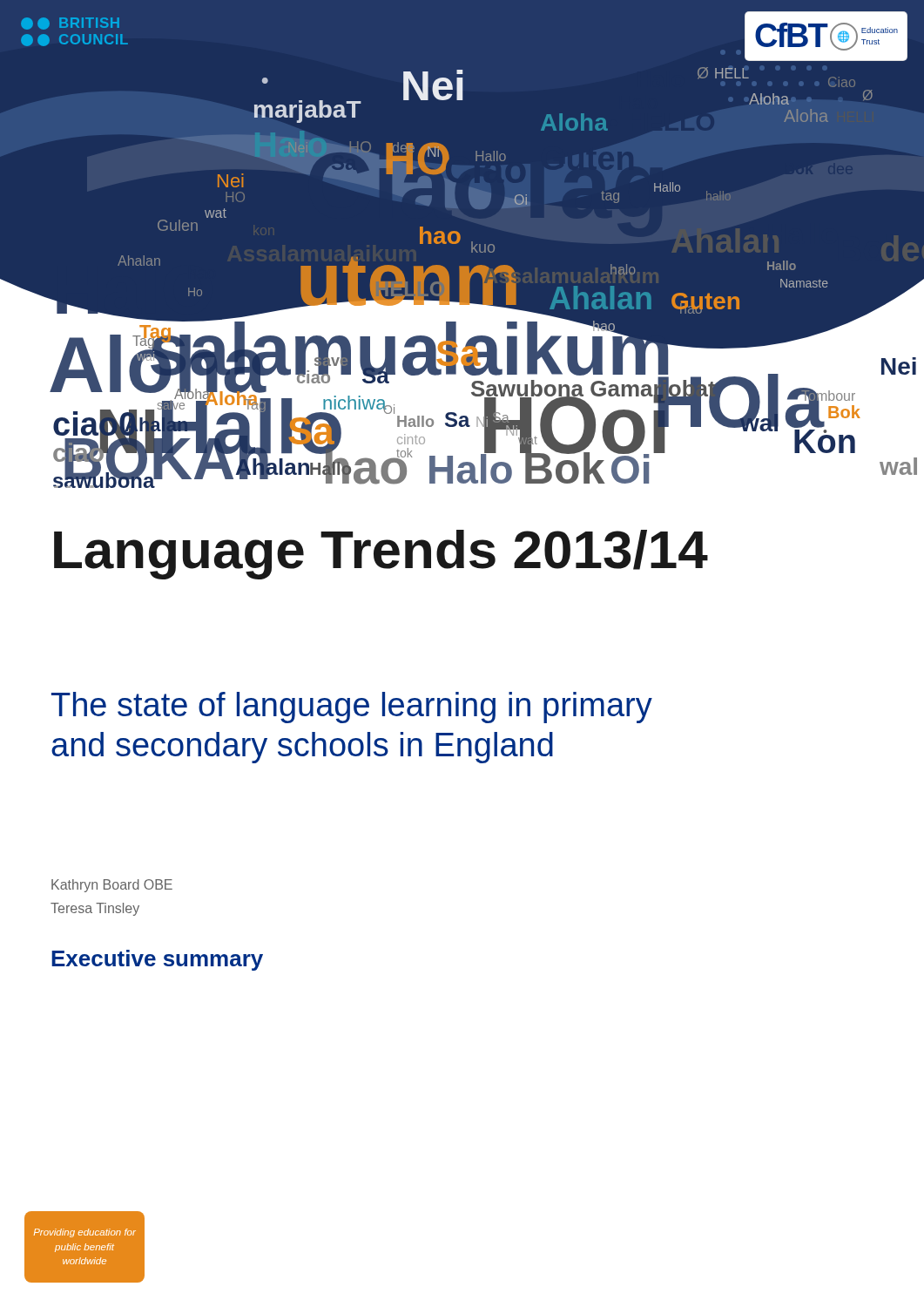This screenshot has height=1307, width=924.
Task: Select the logo
Action: tap(84, 1247)
